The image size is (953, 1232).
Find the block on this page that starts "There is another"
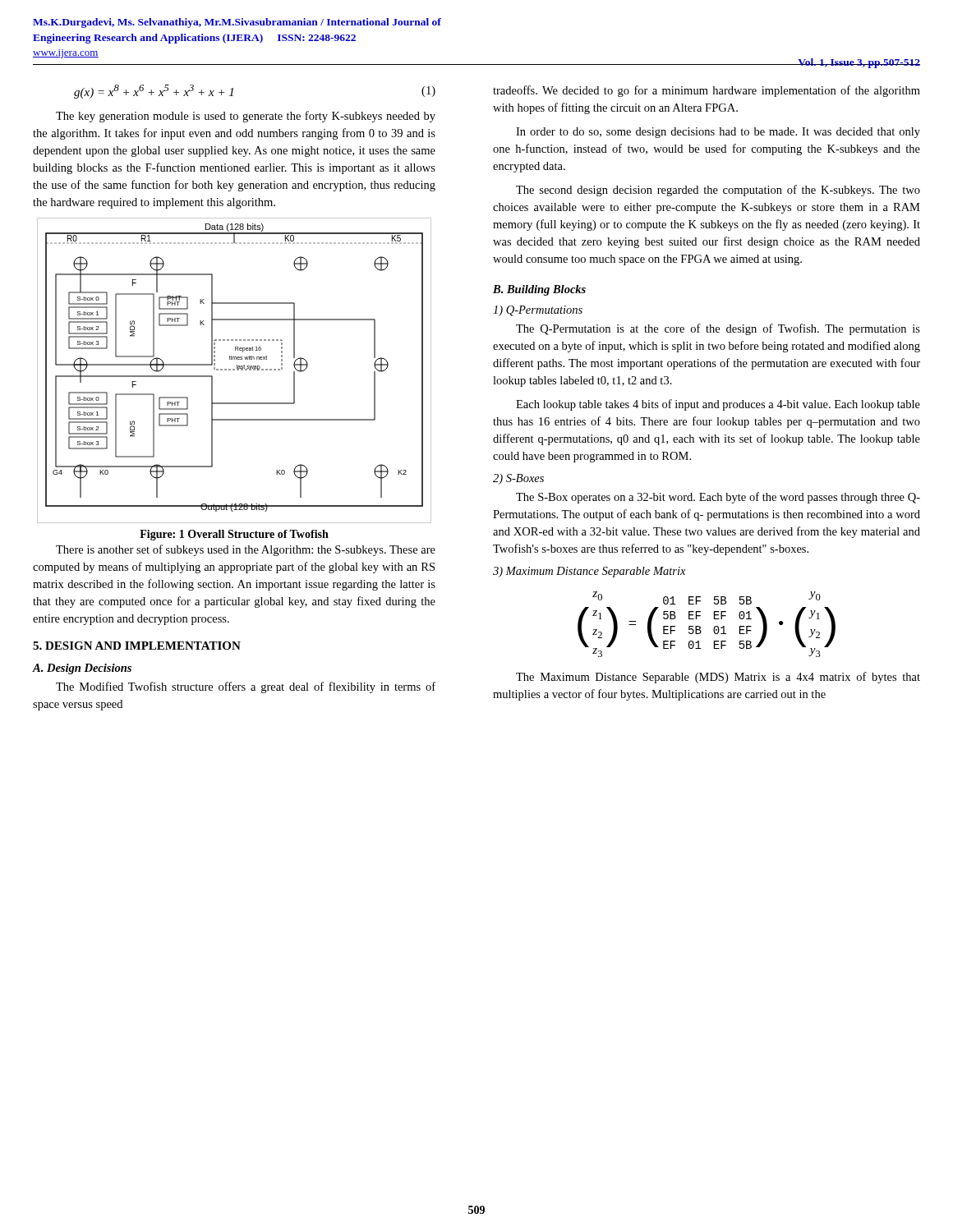coord(234,584)
